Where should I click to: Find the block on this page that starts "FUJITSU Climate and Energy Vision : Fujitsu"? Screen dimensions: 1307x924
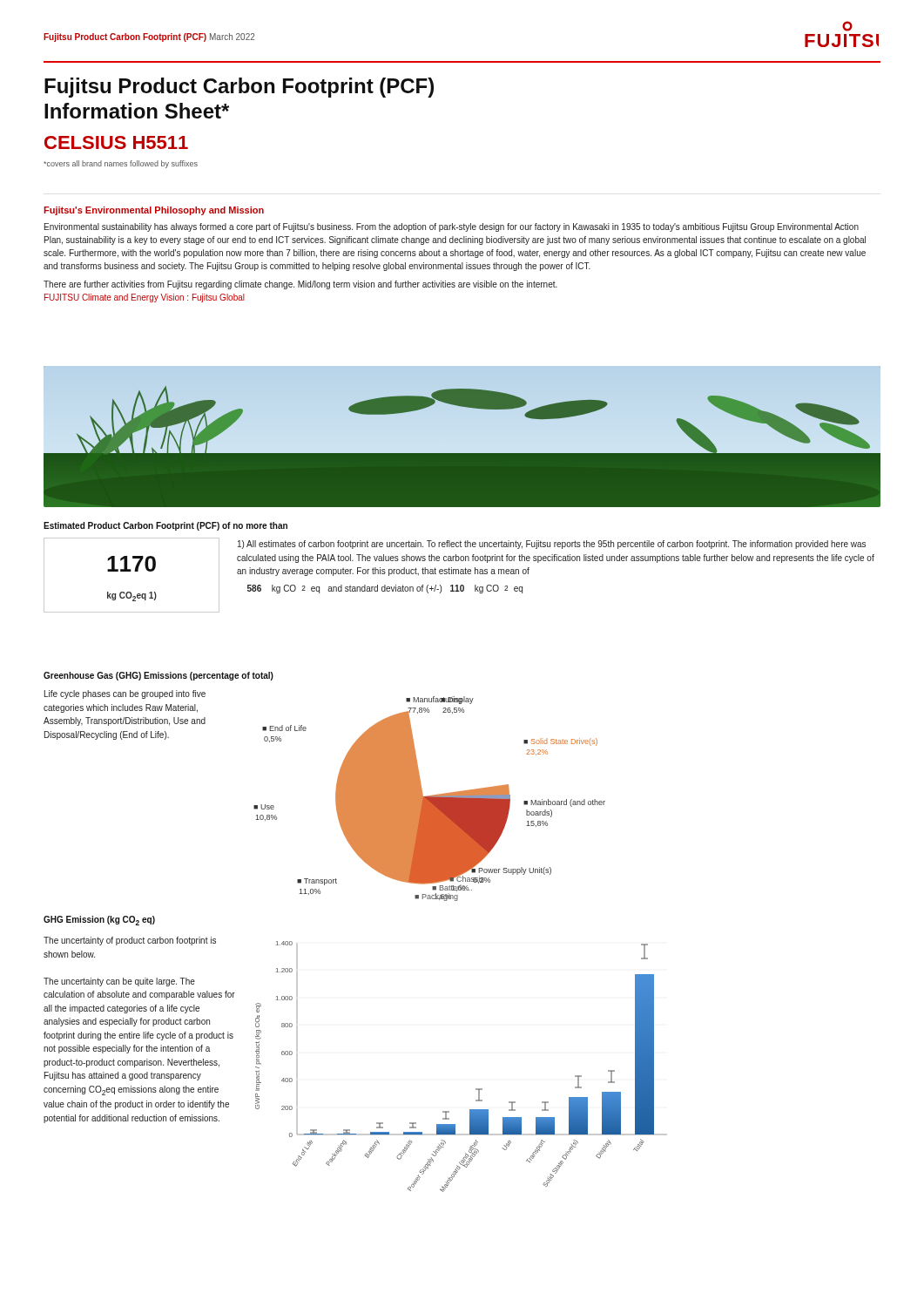point(144,298)
